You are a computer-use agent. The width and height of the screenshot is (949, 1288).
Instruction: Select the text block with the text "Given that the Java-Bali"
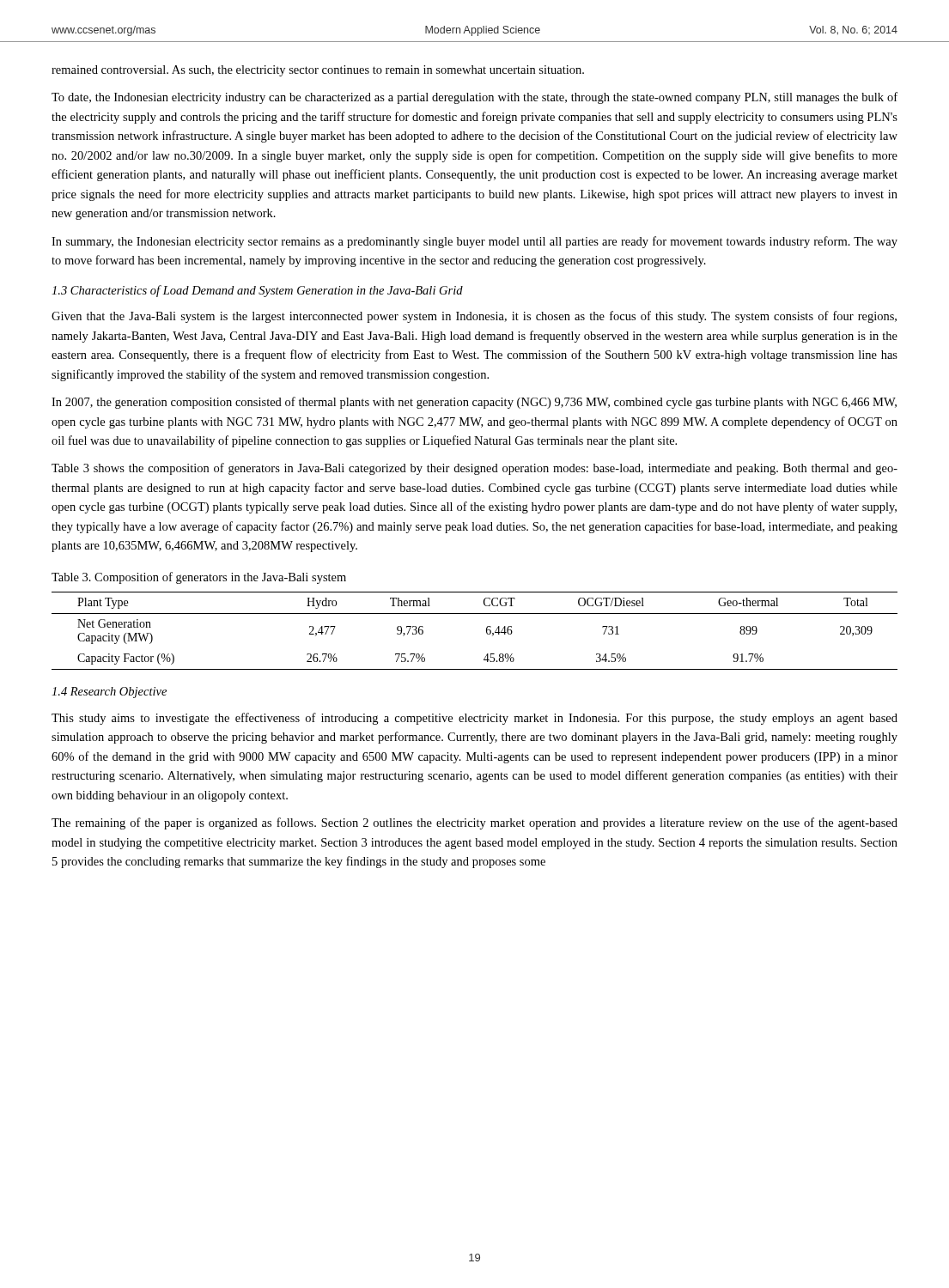click(474, 345)
